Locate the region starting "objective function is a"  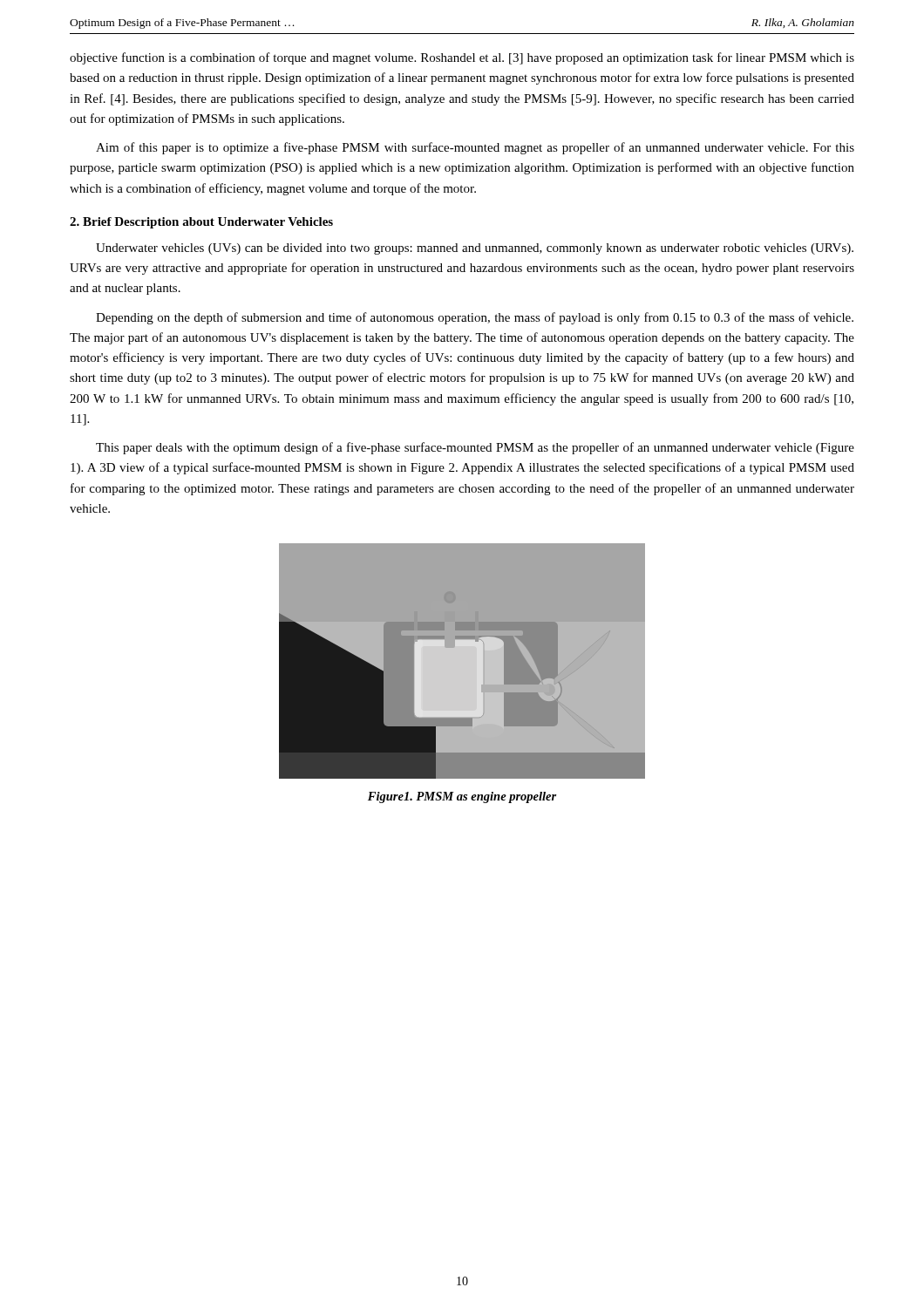[x=462, y=89]
